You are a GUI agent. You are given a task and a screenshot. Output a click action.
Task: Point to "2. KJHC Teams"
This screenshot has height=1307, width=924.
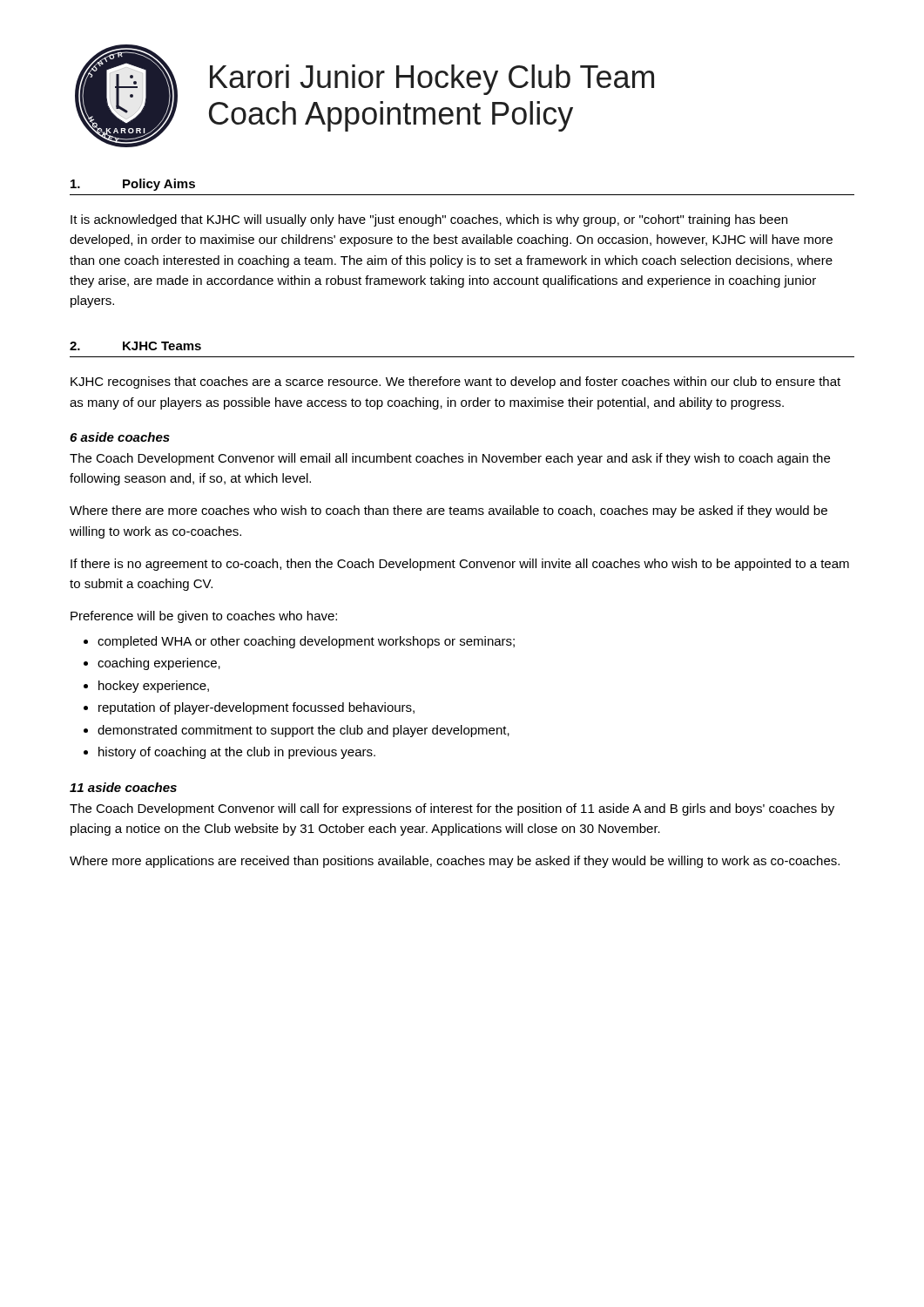[462, 346]
